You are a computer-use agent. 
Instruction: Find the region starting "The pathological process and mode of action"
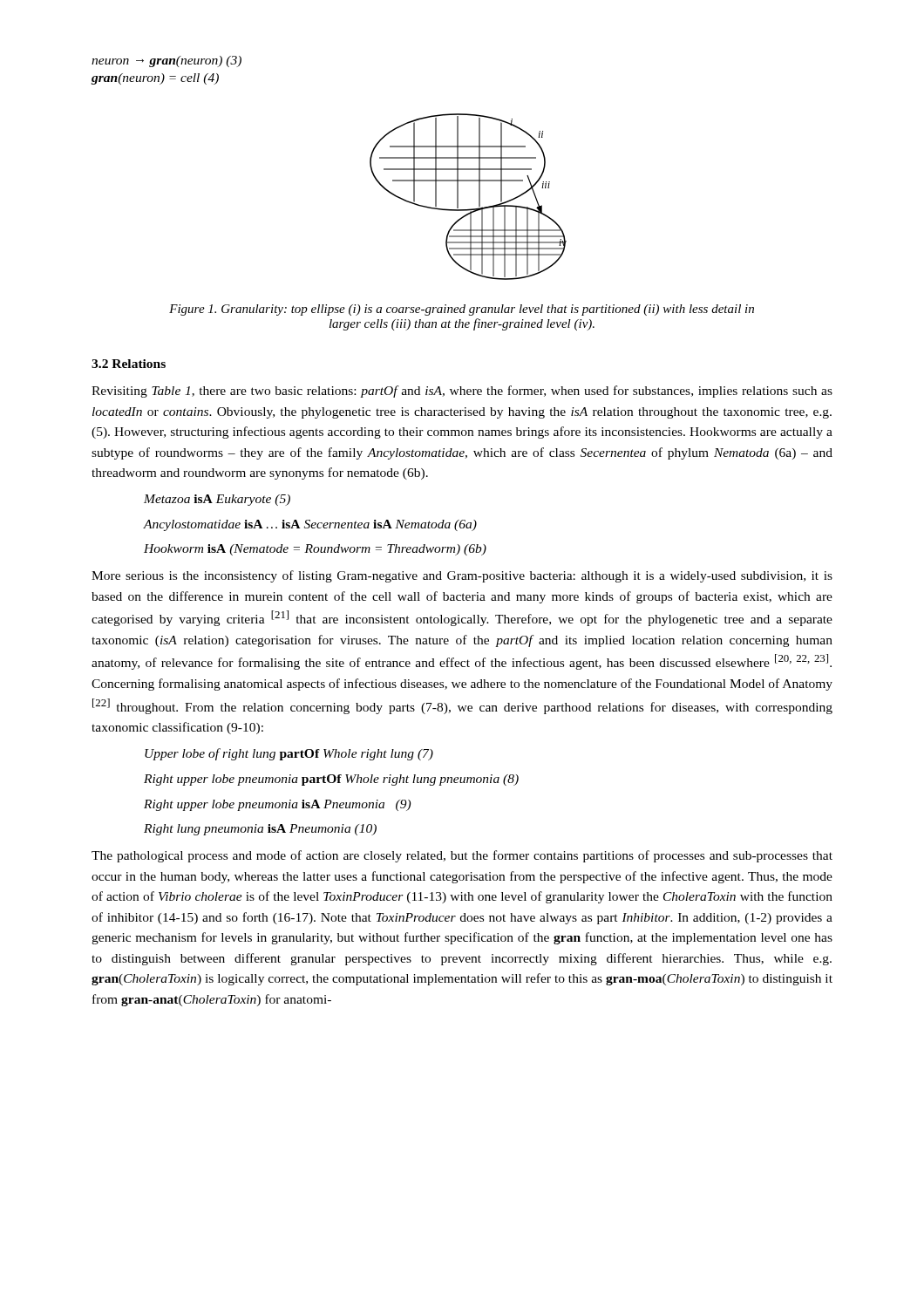tap(462, 927)
